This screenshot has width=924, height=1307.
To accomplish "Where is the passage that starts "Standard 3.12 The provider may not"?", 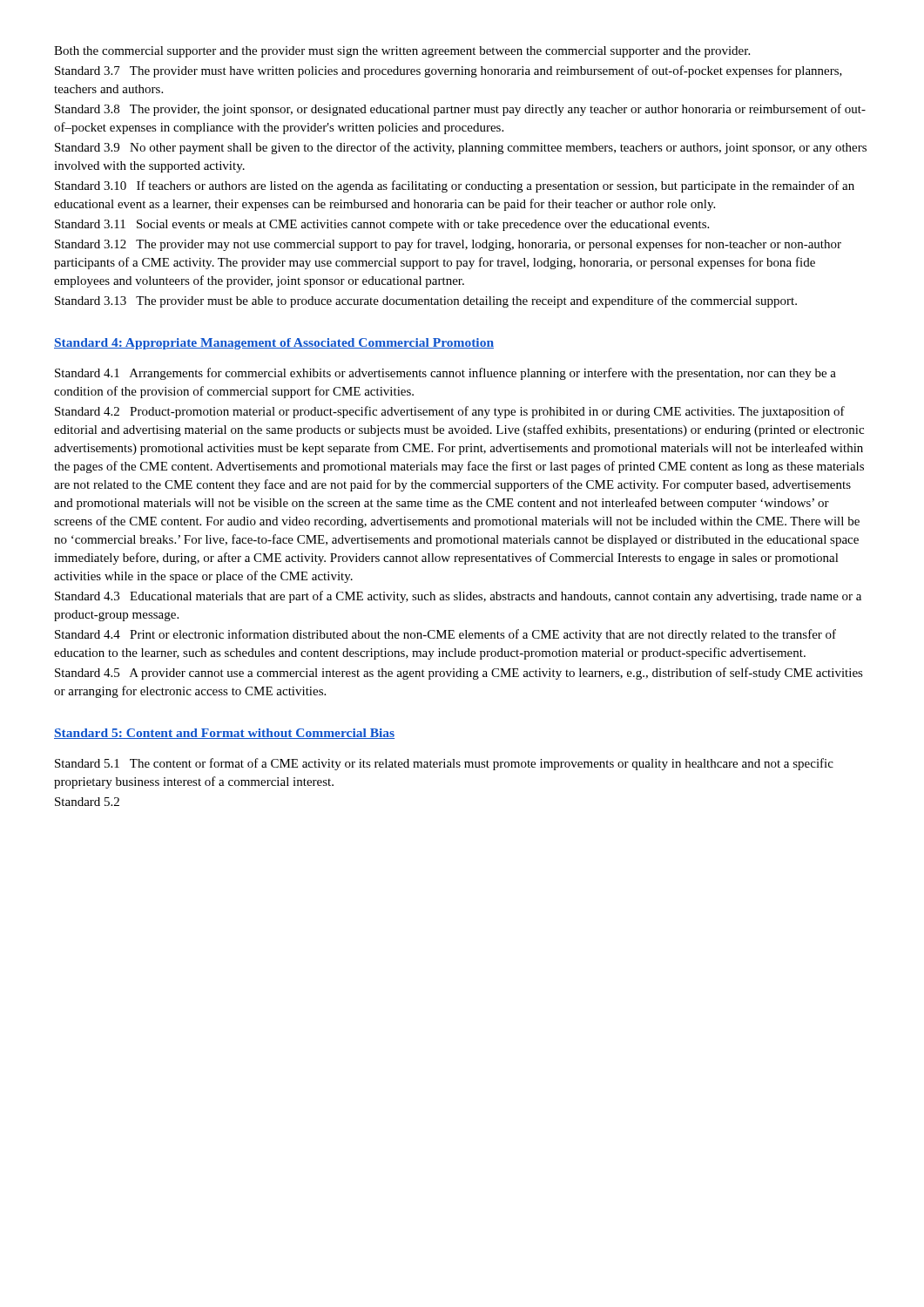I will [462, 263].
